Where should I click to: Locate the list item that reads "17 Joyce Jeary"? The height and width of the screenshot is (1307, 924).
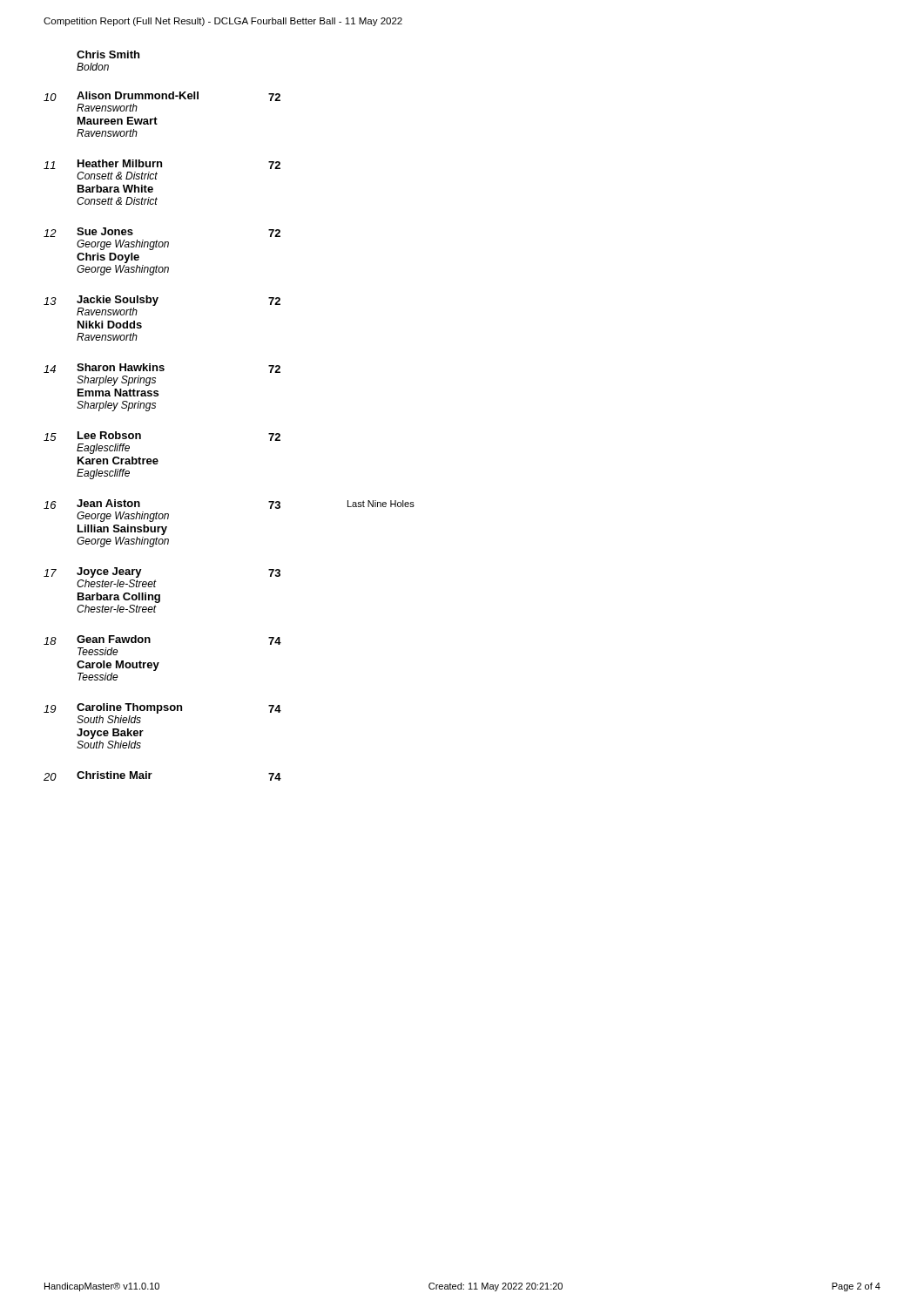pos(106,572)
